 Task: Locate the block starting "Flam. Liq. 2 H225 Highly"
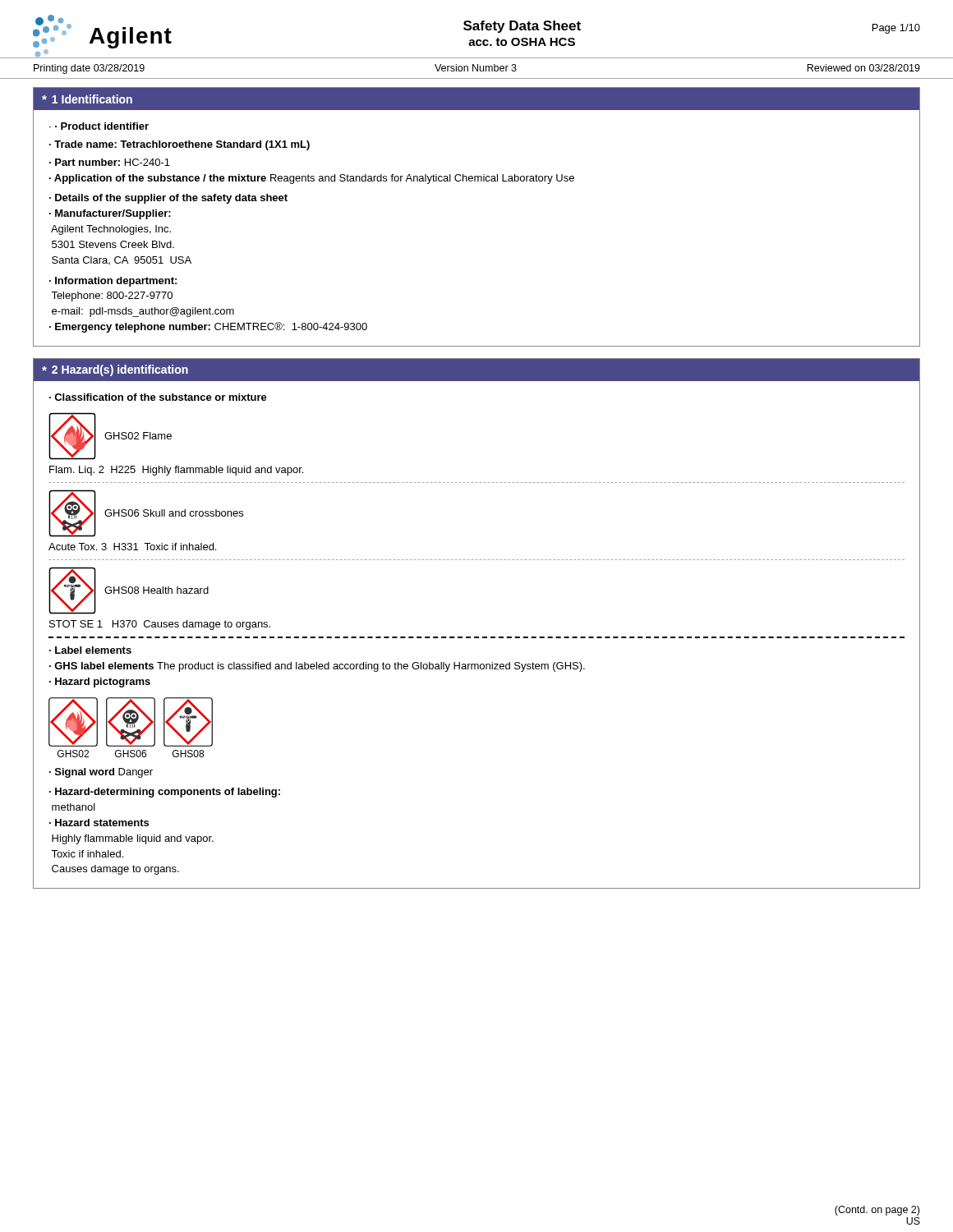(x=176, y=469)
